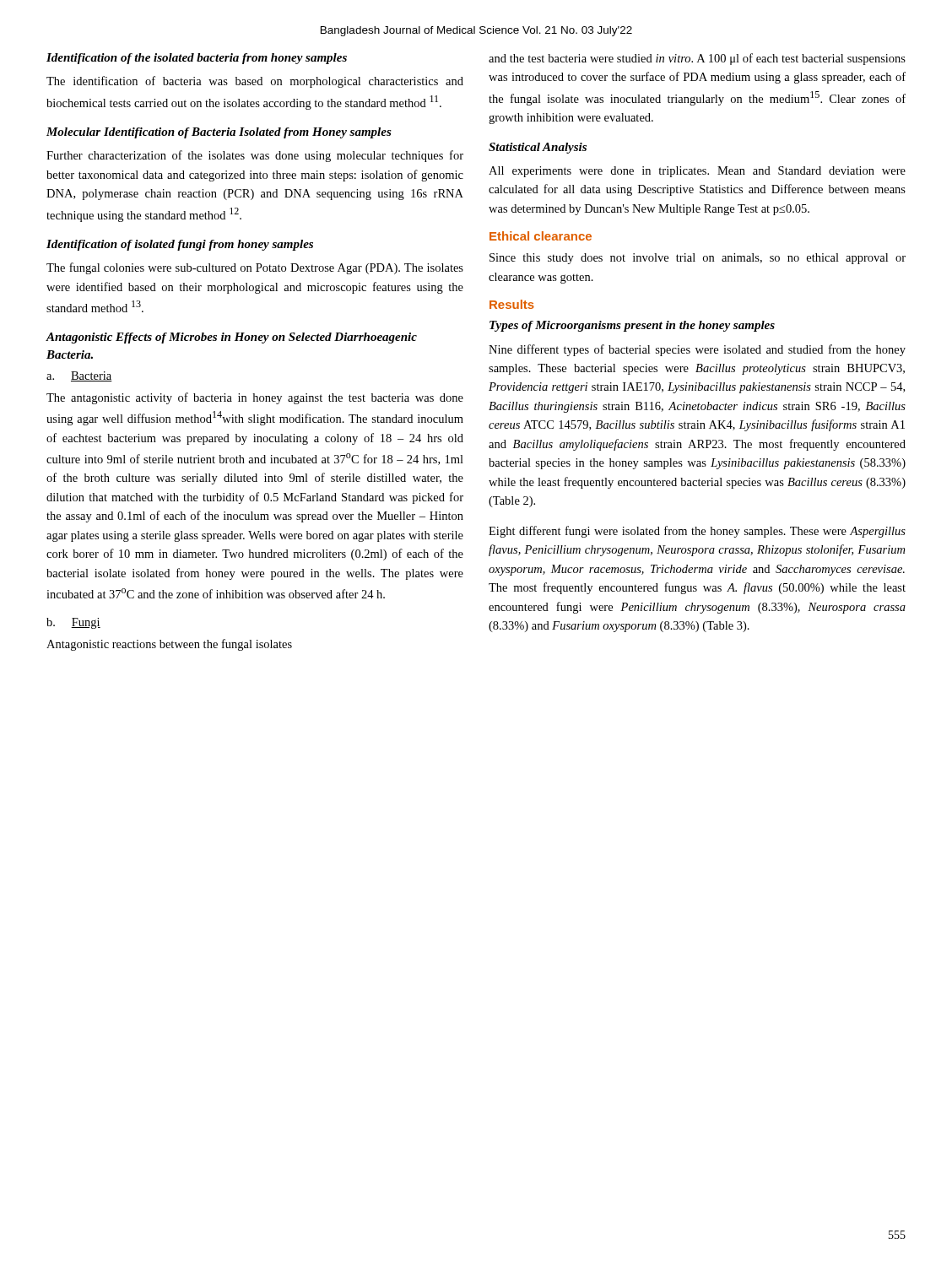Select the section header containing "Antagonistic Effects of Microbes in"
This screenshot has width=952, height=1266.
(255, 346)
